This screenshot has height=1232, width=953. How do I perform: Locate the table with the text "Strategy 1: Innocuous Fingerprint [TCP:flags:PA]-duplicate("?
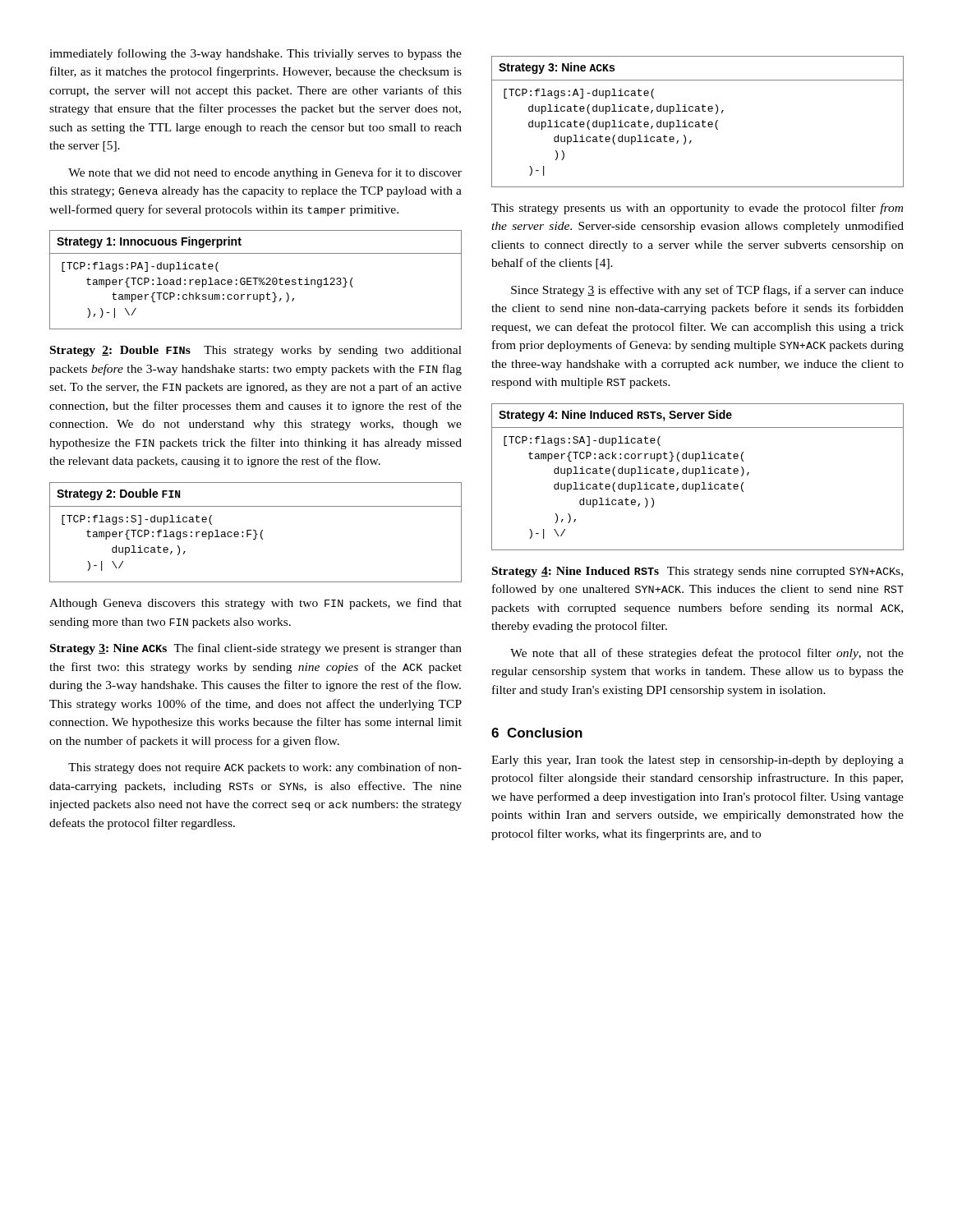pos(255,280)
